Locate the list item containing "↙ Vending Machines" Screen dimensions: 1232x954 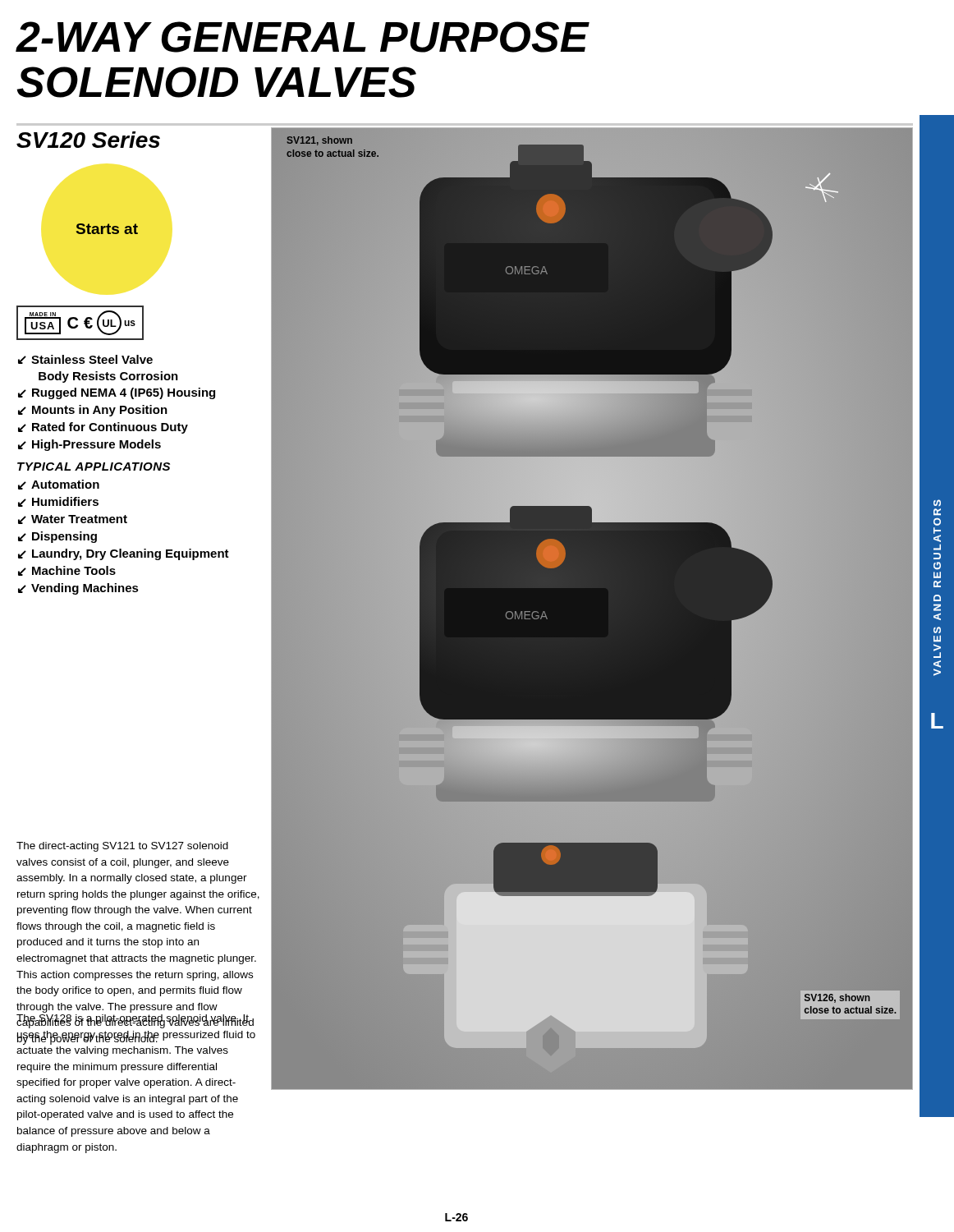pyautogui.click(x=78, y=588)
